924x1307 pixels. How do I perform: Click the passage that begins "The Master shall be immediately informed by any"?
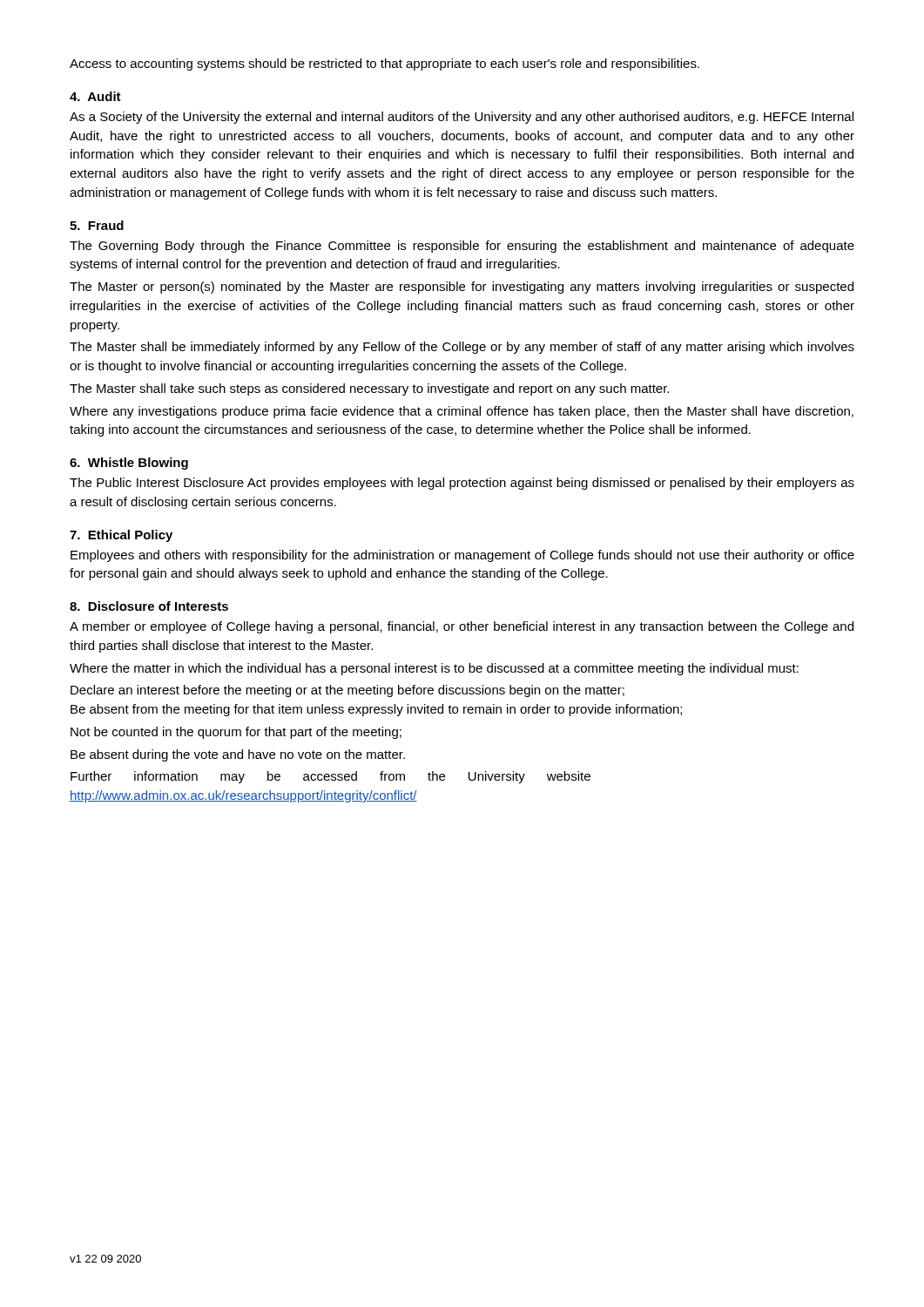462,356
